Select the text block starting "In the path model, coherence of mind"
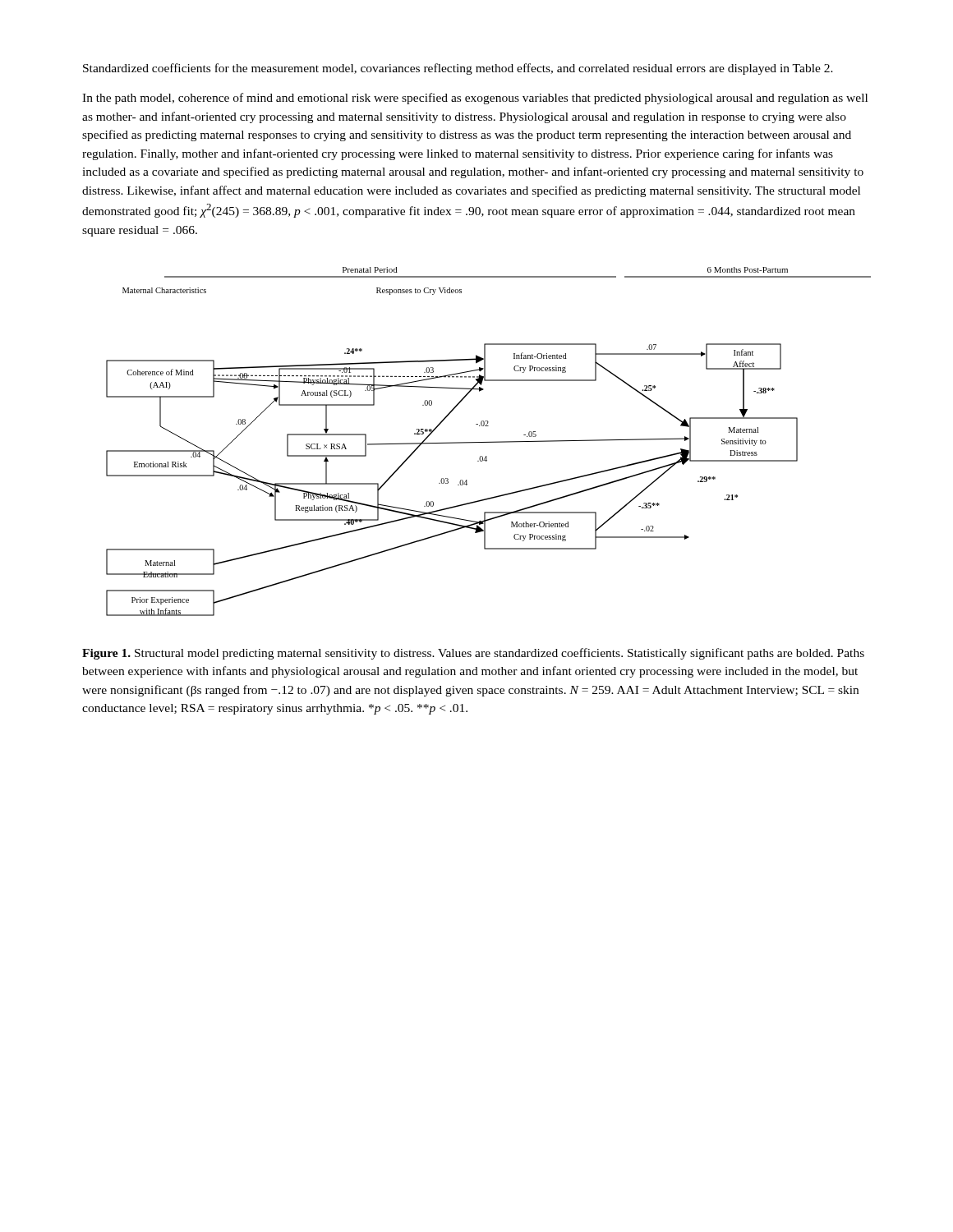 (475, 164)
